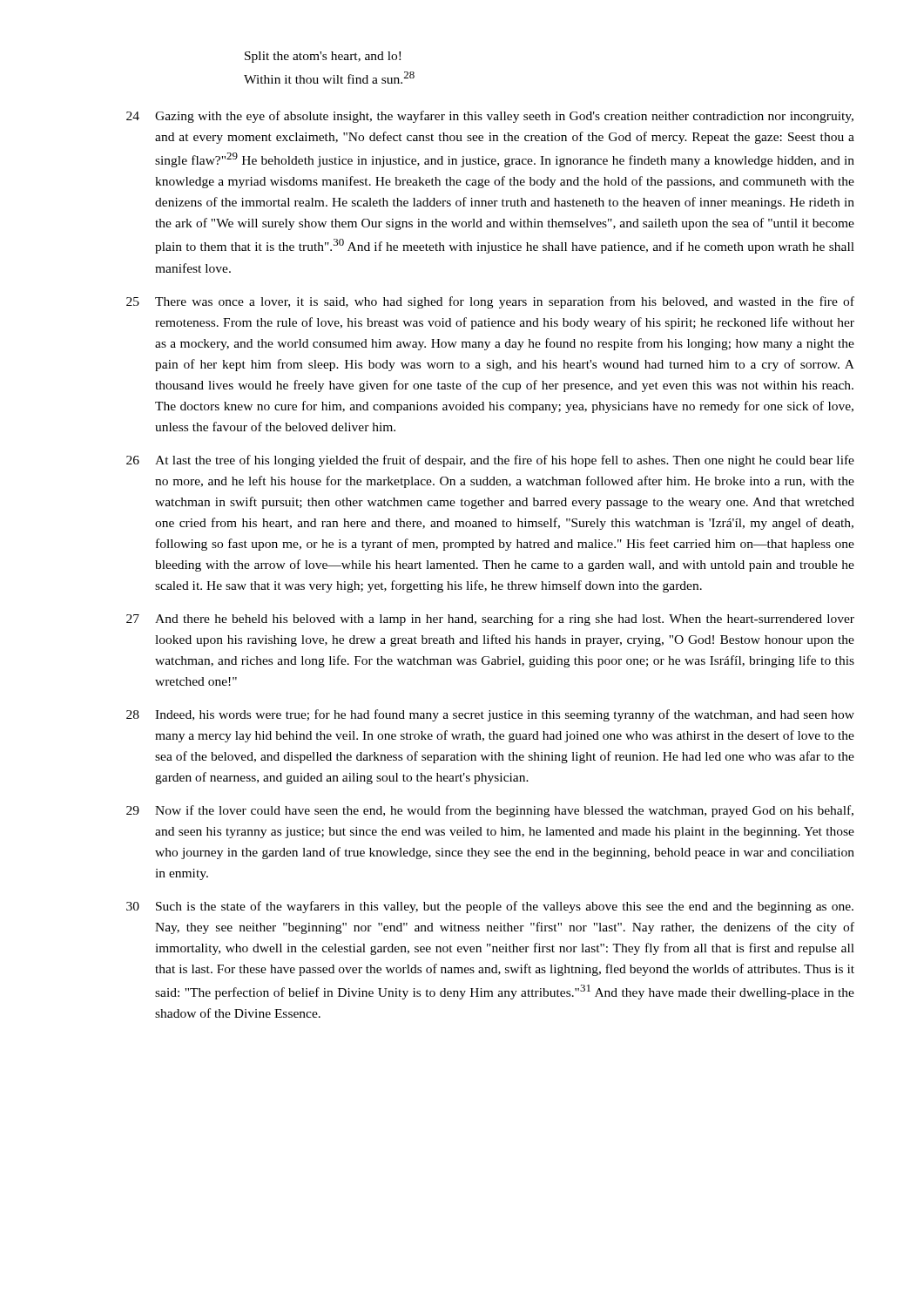Screen dimensions: 1307x924
Task: Click on the block starting "25 There was once a lover, it"
Action: (x=471, y=364)
